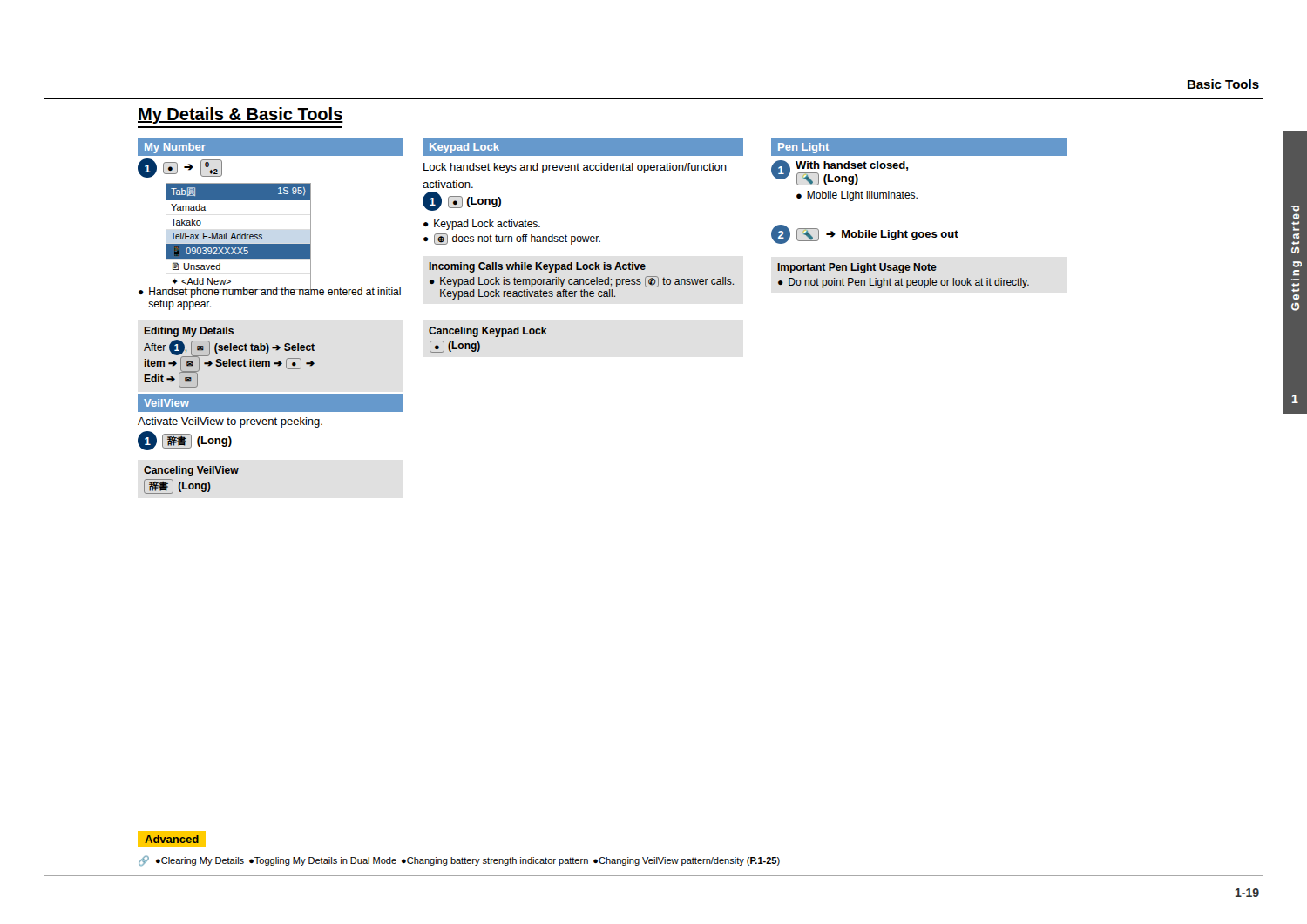1307x924 pixels.
Task: Find "Keypad Lock" on this page
Action: tap(464, 147)
